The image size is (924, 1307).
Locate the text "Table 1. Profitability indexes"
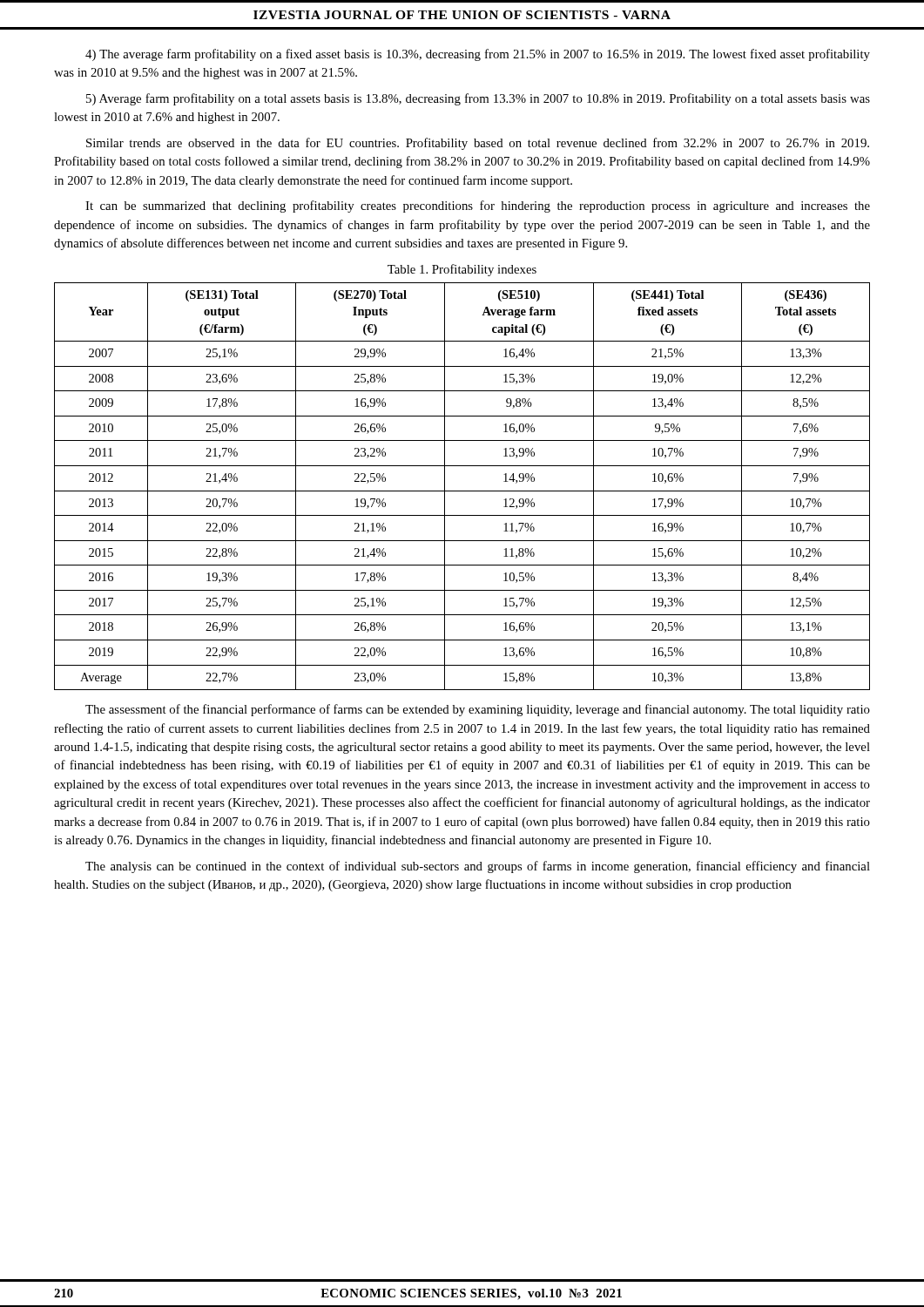tap(462, 269)
